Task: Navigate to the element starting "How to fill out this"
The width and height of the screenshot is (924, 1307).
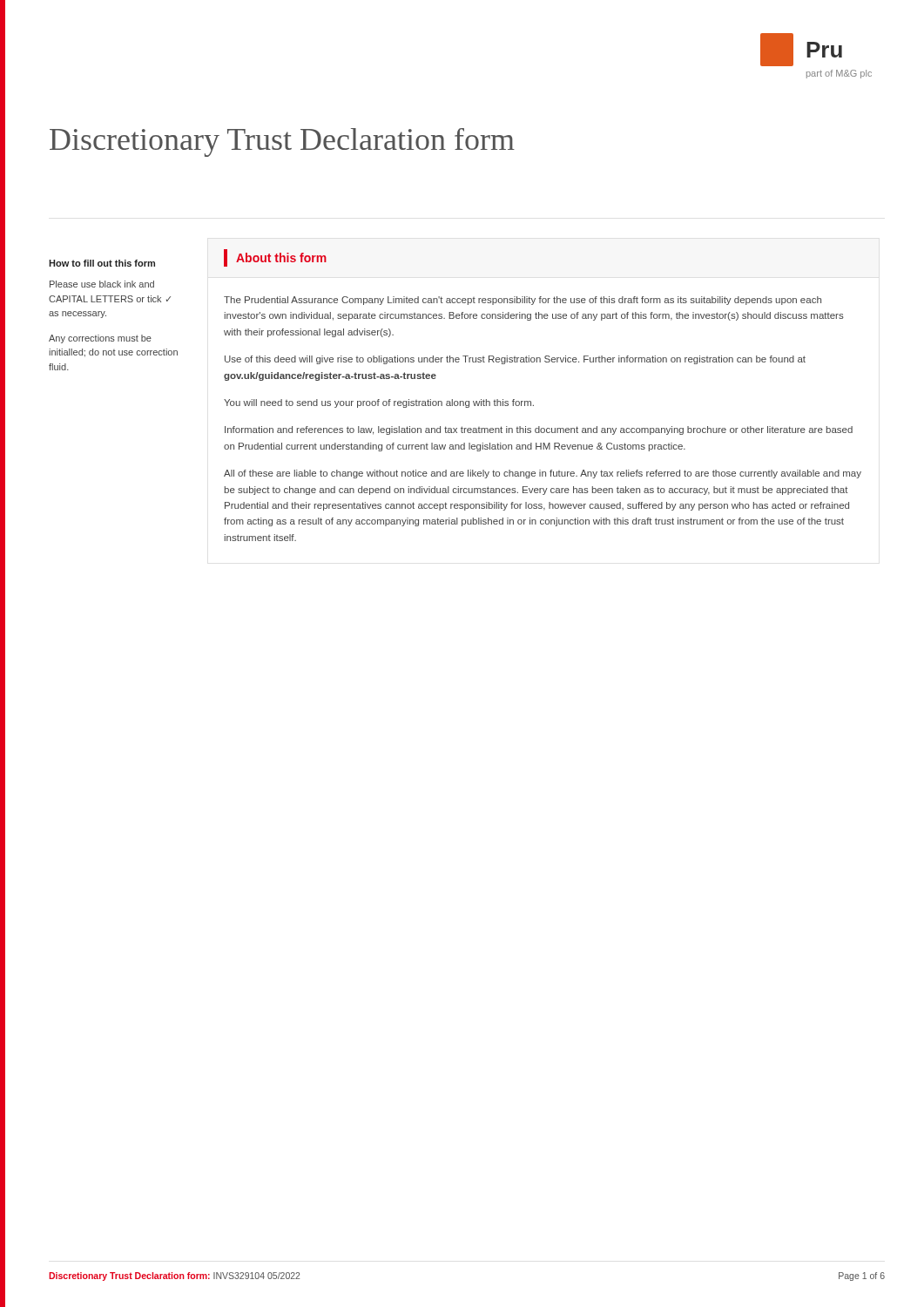Action: click(x=116, y=316)
